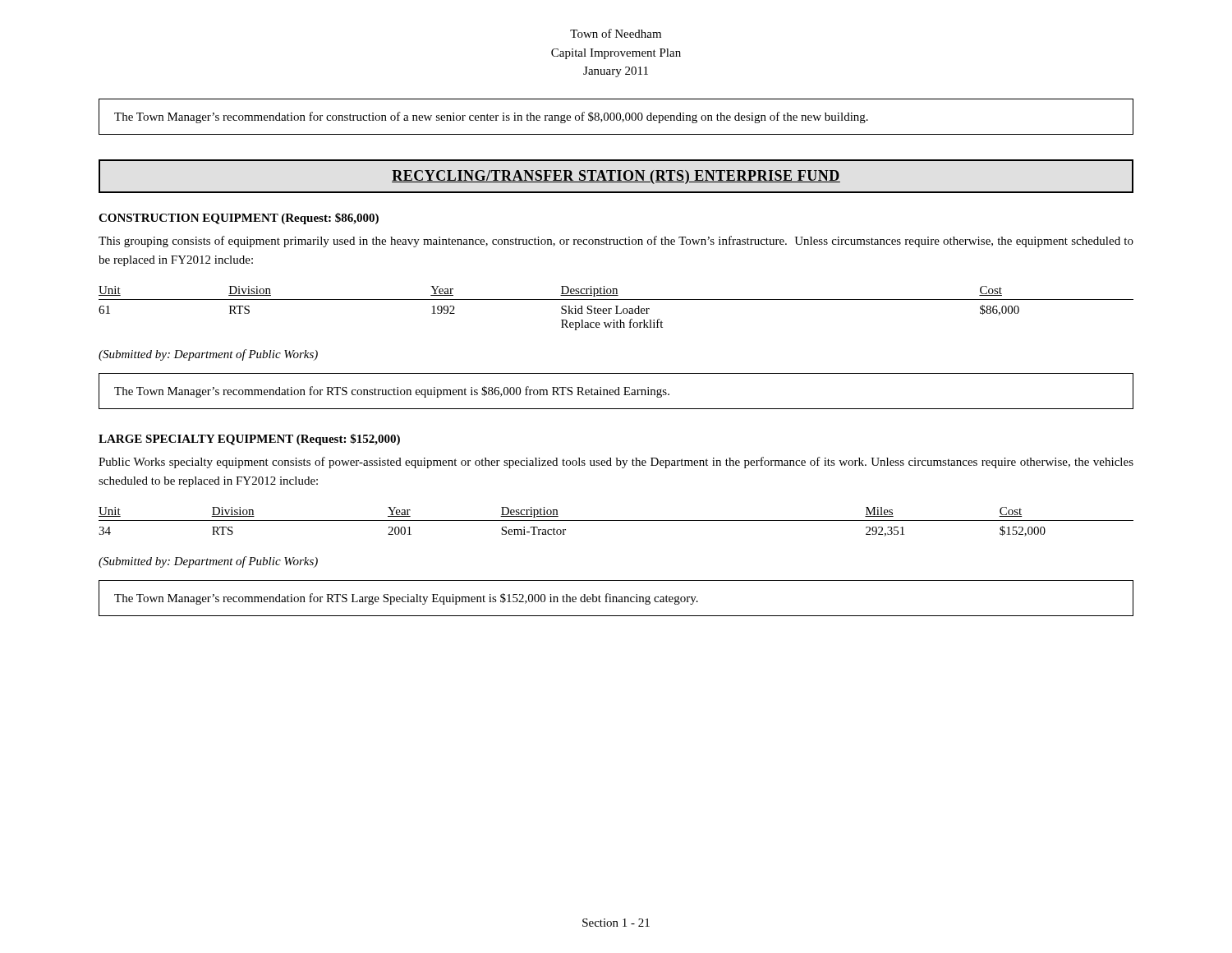
Task: Click on the text block that says "Public Works specialty equipment consists of power-assisted equipment"
Action: click(x=616, y=471)
